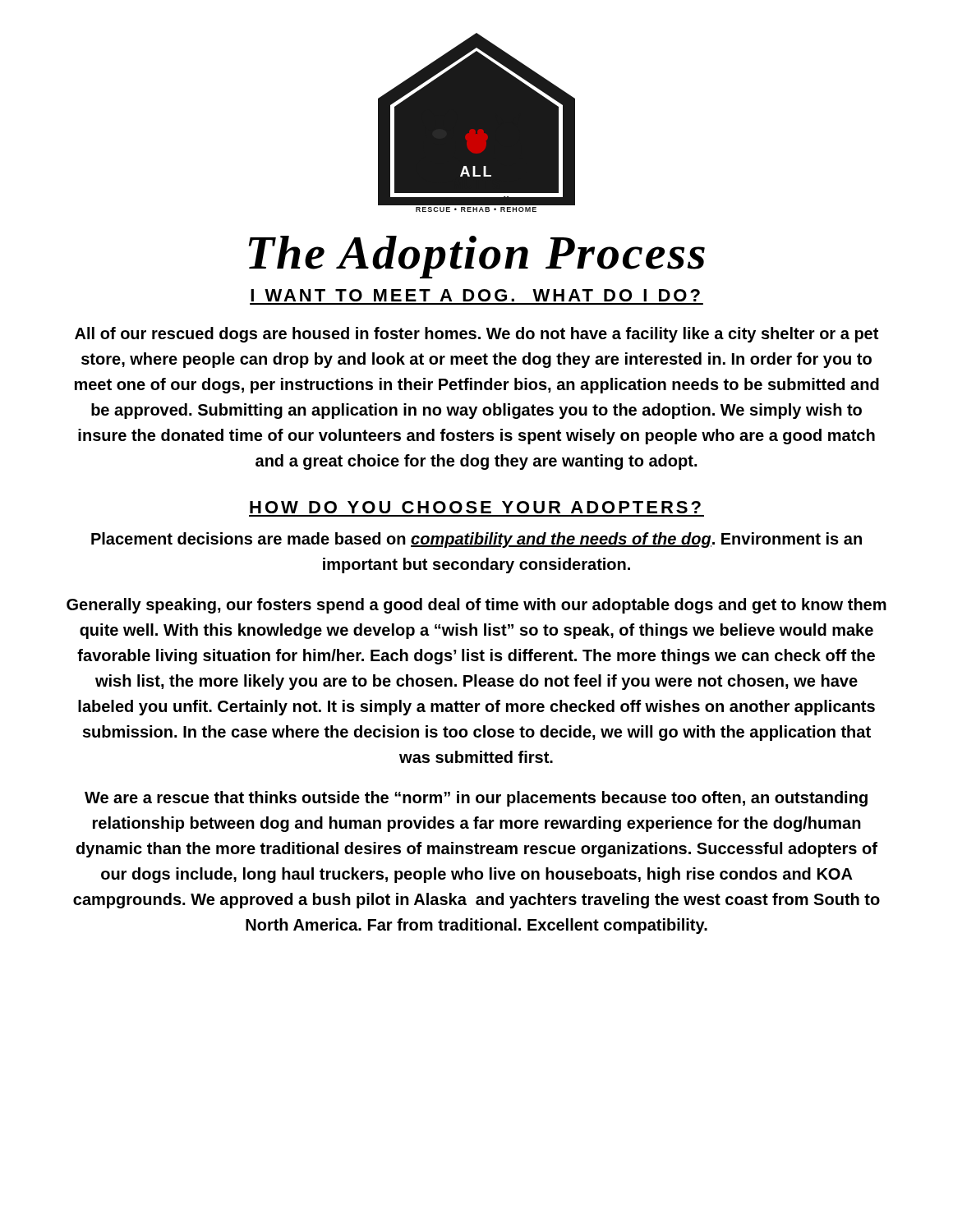Point to the region starting "Generally speaking, our fosters spend a"
Screen dimensions: 1232x953
coord(476,681)
